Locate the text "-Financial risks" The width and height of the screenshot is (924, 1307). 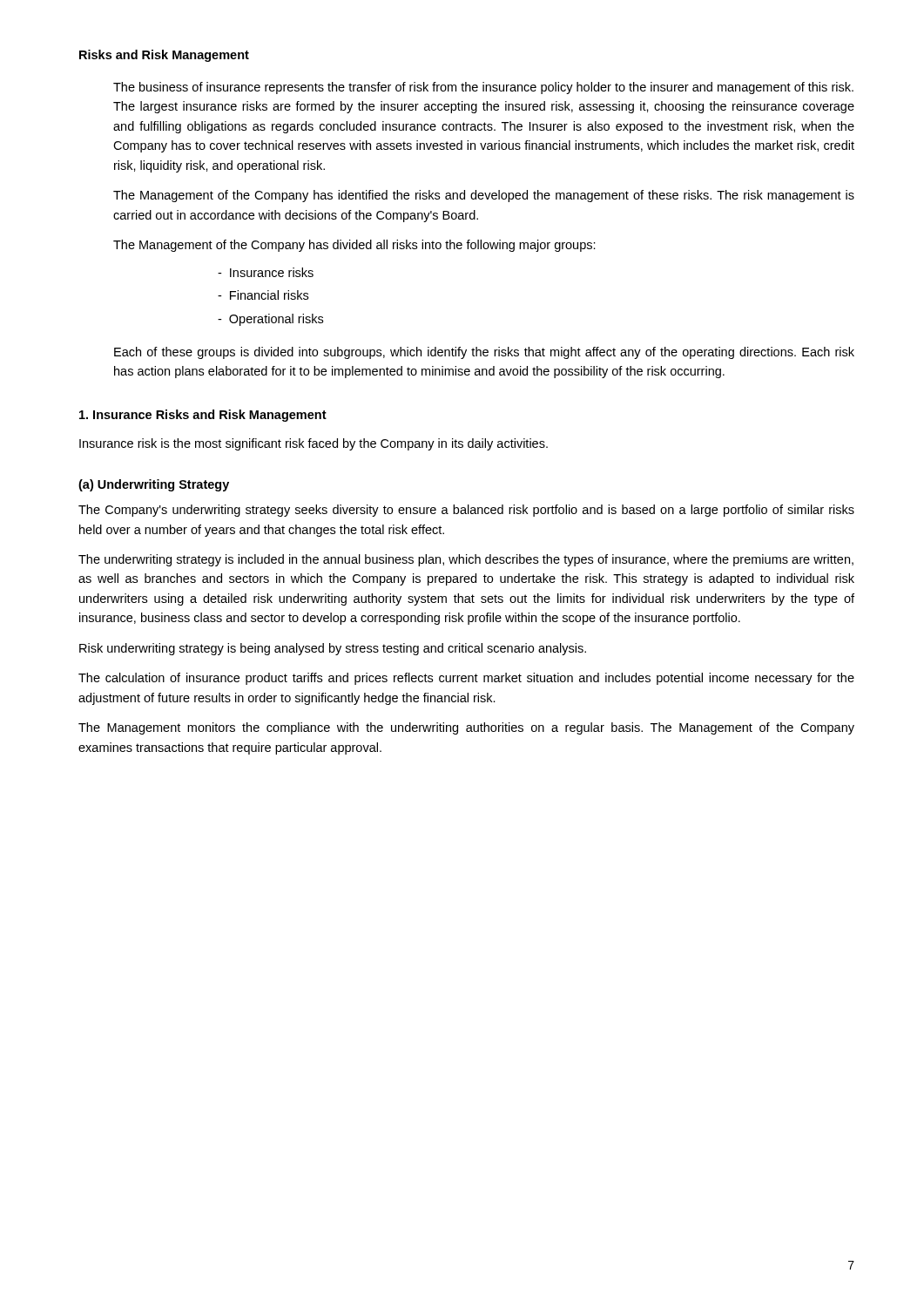[x=263, y=296]
